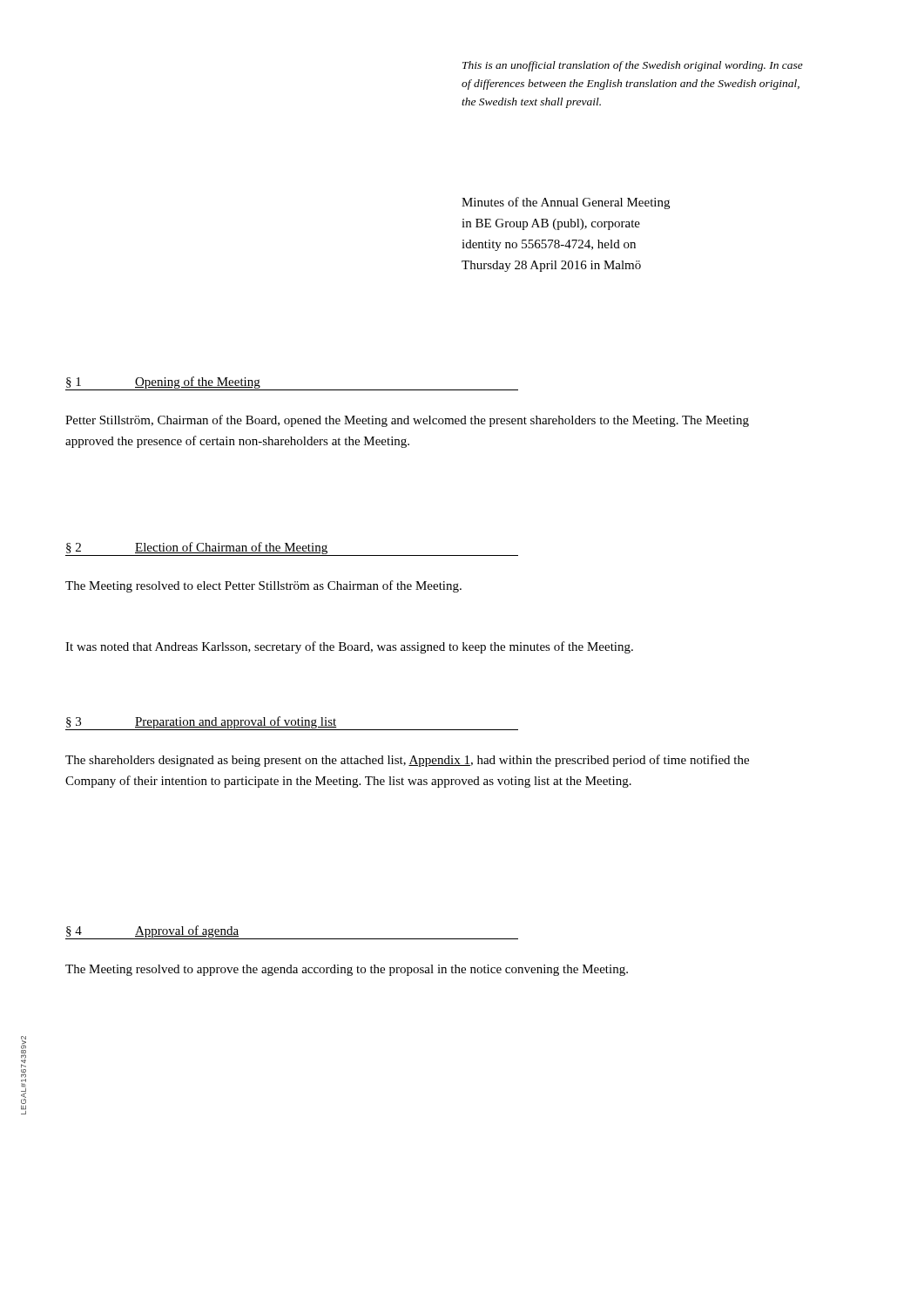Find the text block that reads "It was noted that Andreas Karlsson, secretary"

pos(350,647)
